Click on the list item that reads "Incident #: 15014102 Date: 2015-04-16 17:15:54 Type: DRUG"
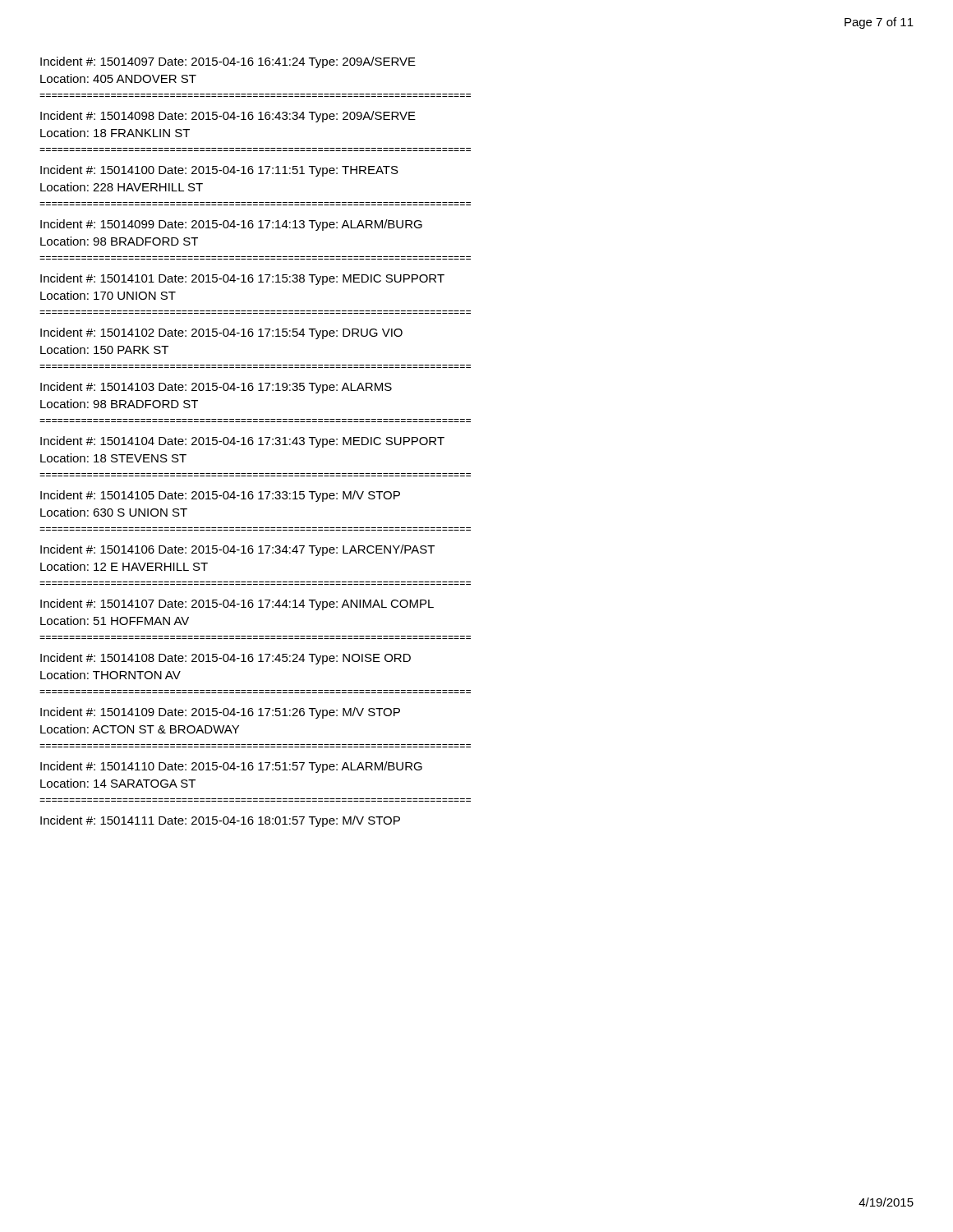Screen dimensions: 1232x953 pyautogui.click(x=221, y=333)
